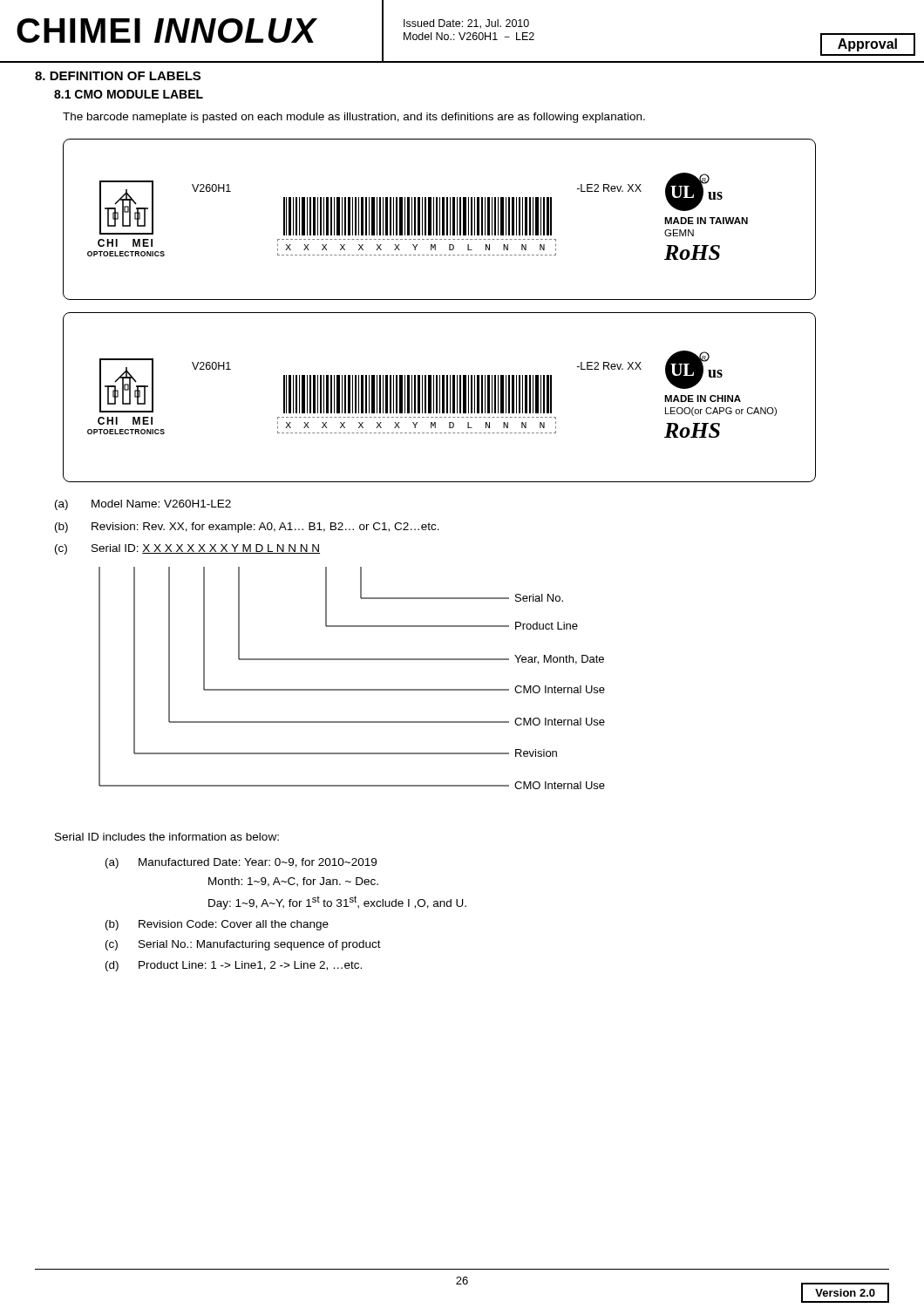Viewport: 924px width, 1308px height.
Task: Click on the text starting "(c) Serial No.: Manufacturing"
Action: point(243,944)
